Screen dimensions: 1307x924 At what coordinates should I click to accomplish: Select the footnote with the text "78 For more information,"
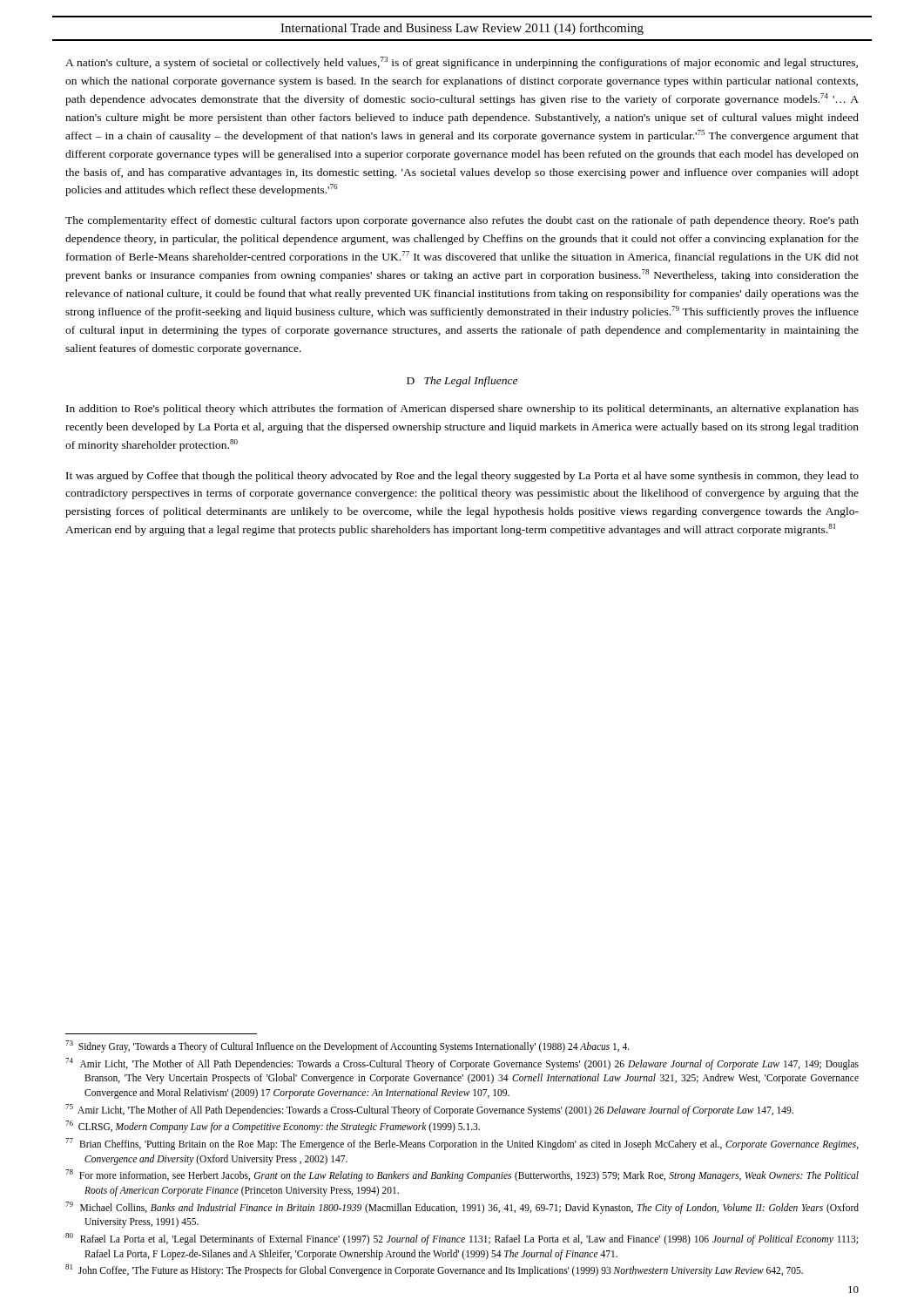pyautogui.click(x=462, y=1182)
